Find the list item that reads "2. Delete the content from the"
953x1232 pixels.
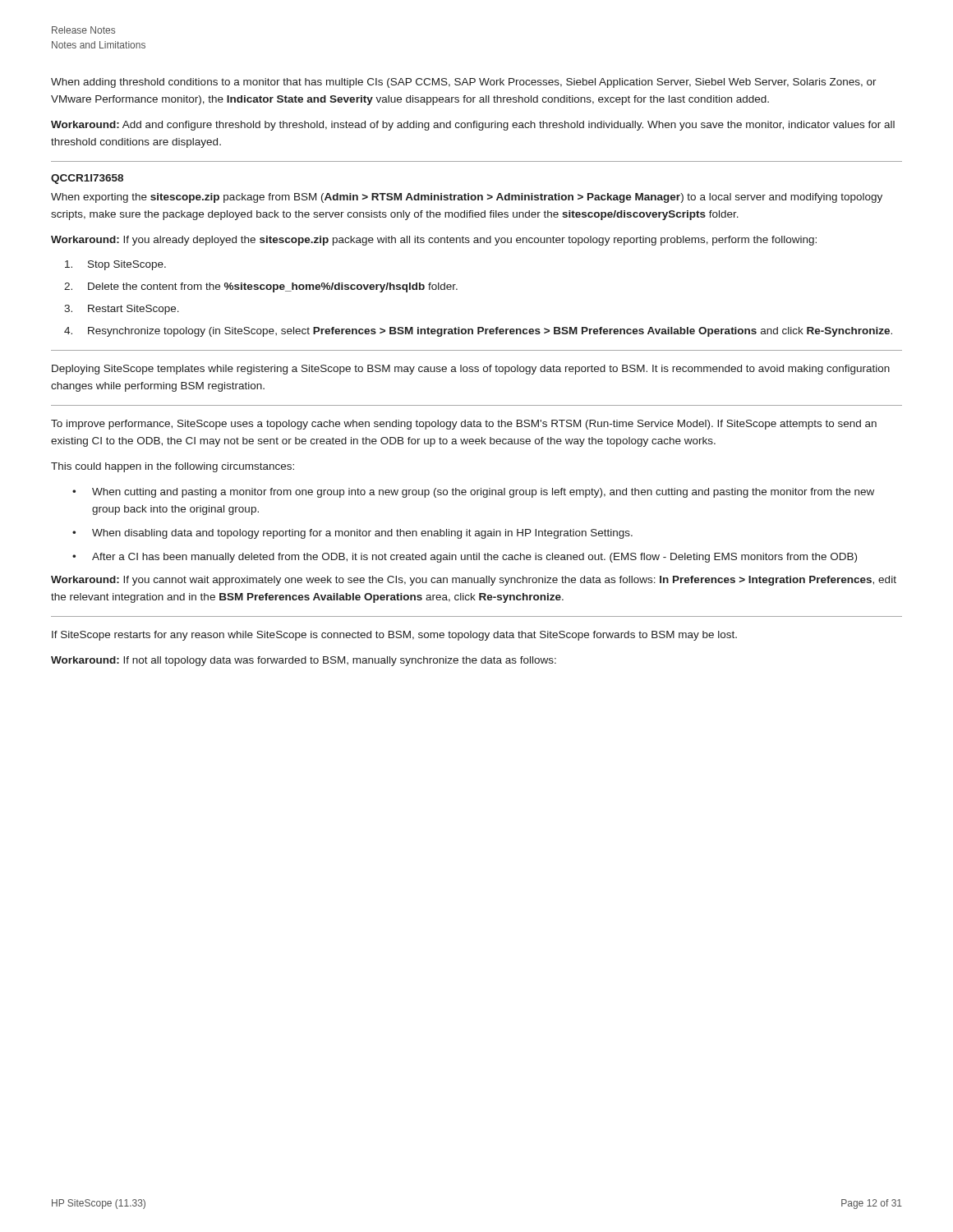[261, 287]
